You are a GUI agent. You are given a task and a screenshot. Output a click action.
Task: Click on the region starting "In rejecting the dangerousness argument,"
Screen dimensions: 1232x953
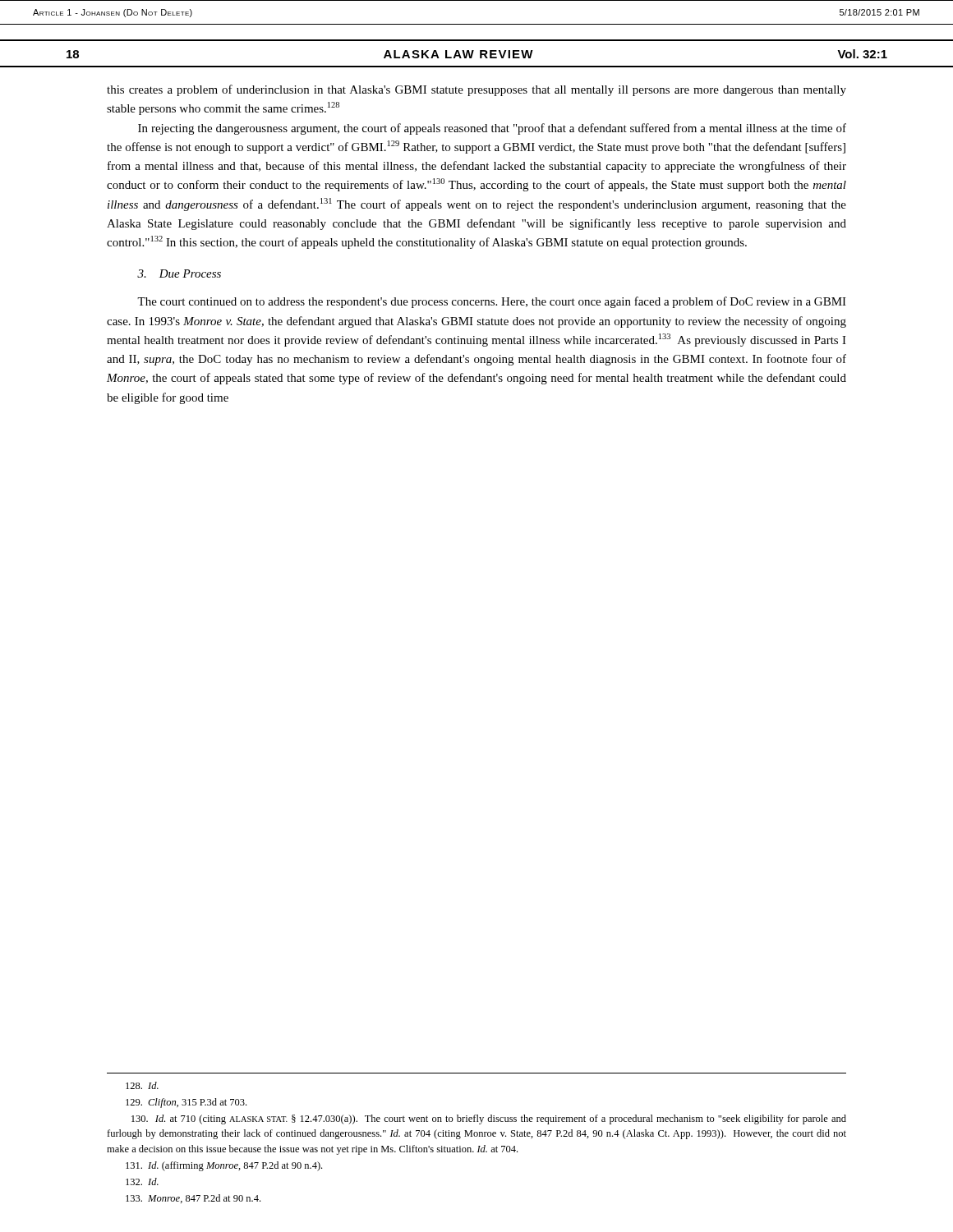point(476,185)
